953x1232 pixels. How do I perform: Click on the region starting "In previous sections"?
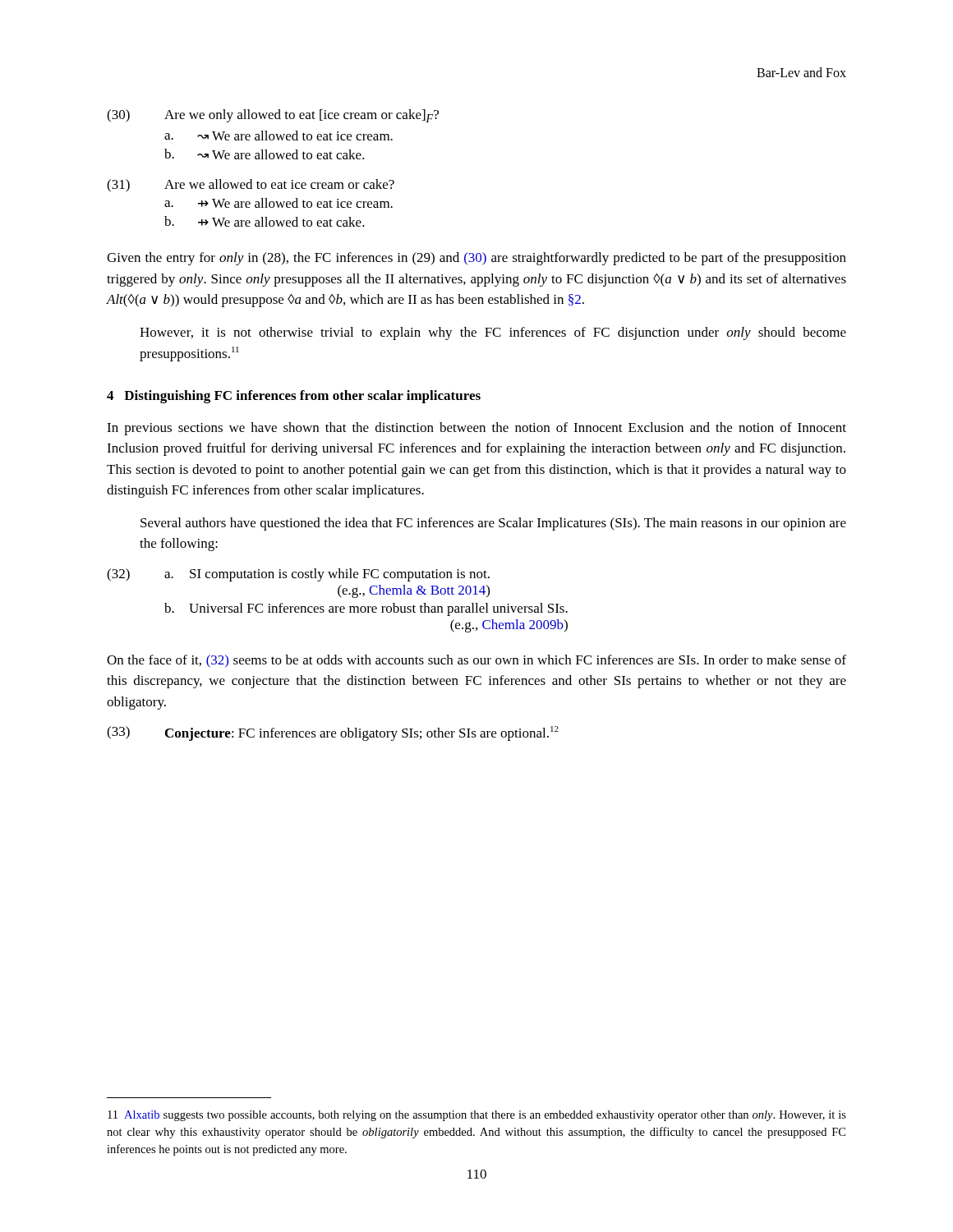click(476, 459)
